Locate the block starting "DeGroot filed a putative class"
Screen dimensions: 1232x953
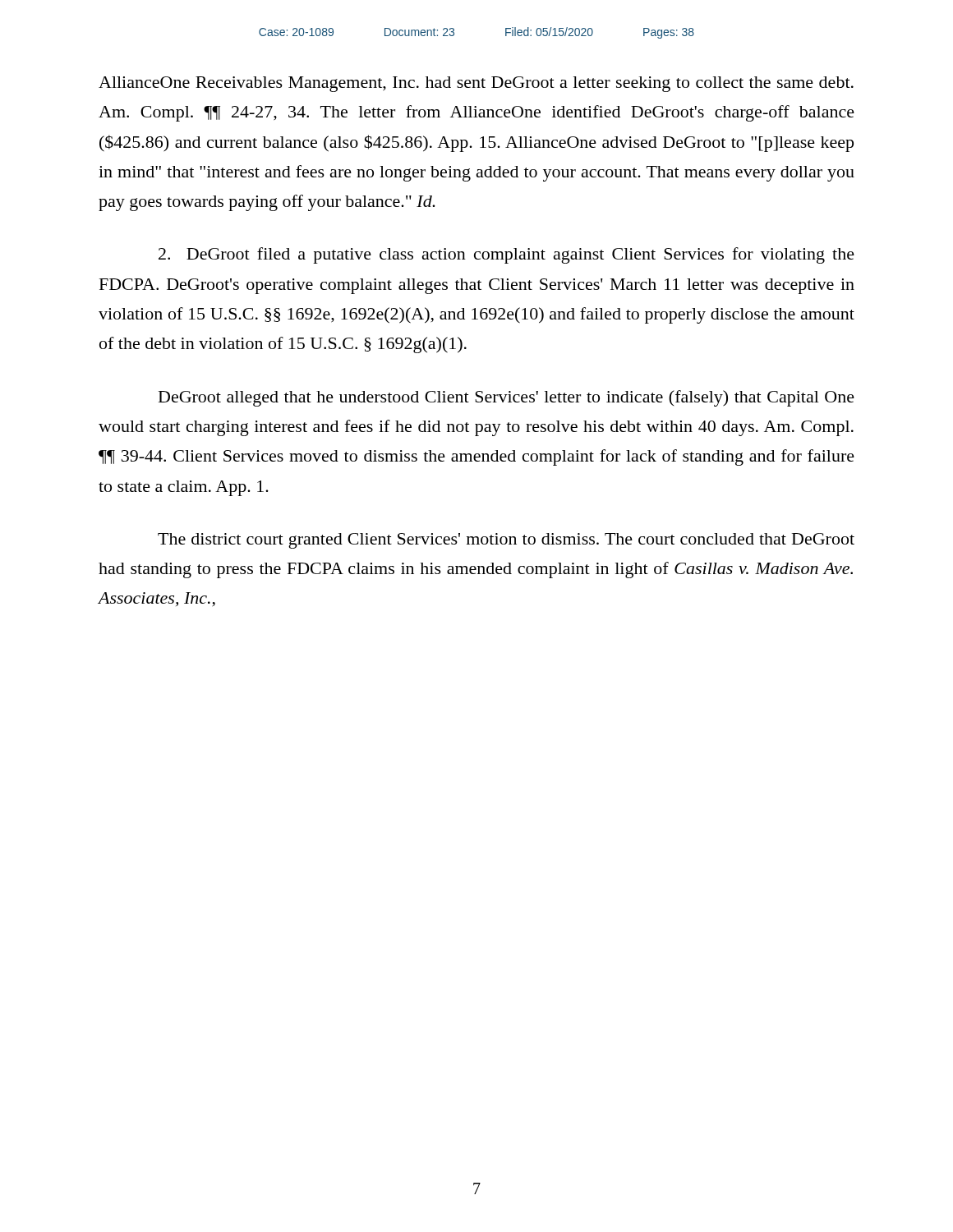pyautogui.click(x=476, y=299)
